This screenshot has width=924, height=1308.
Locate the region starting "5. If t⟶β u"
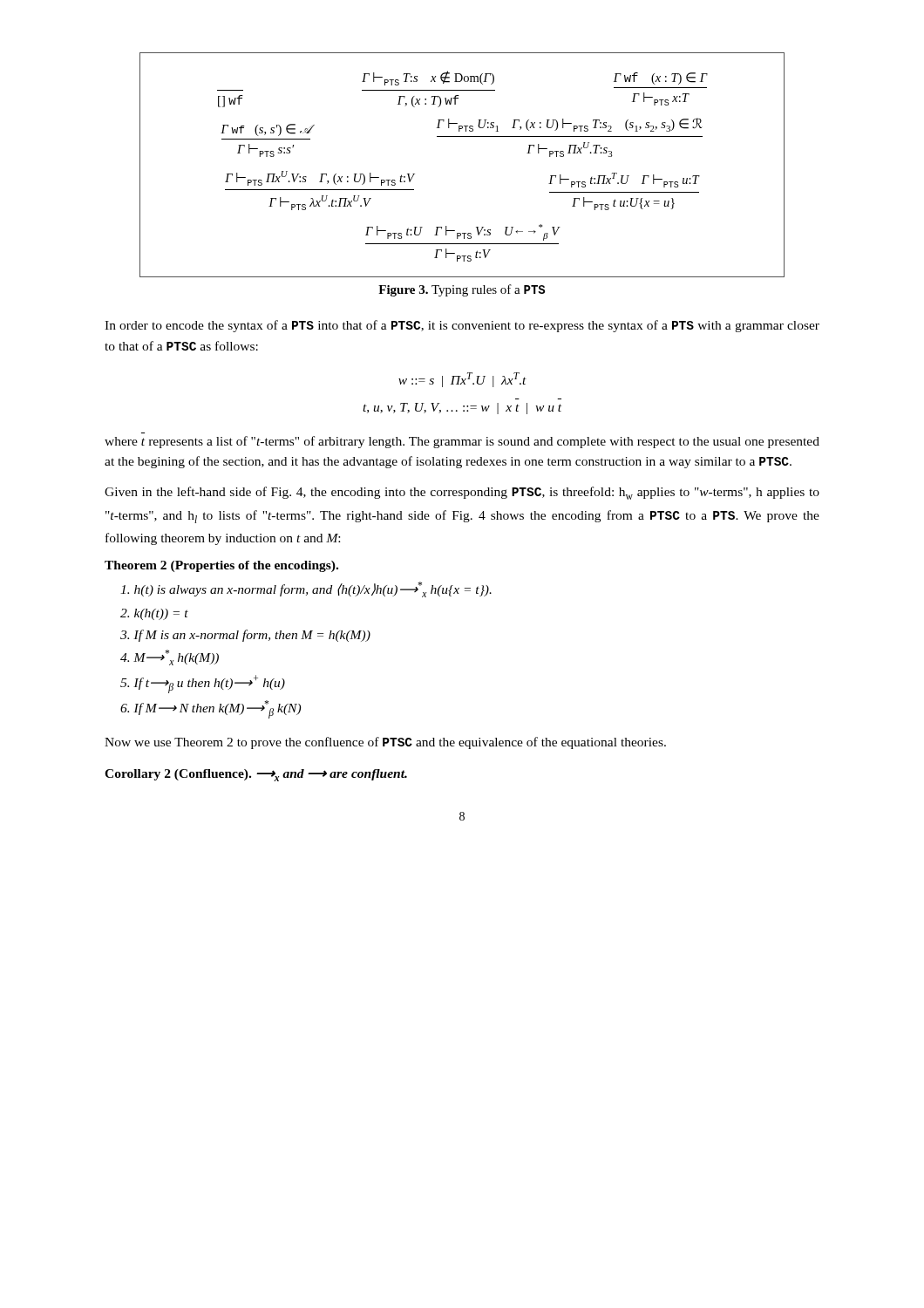coord(203,683)
